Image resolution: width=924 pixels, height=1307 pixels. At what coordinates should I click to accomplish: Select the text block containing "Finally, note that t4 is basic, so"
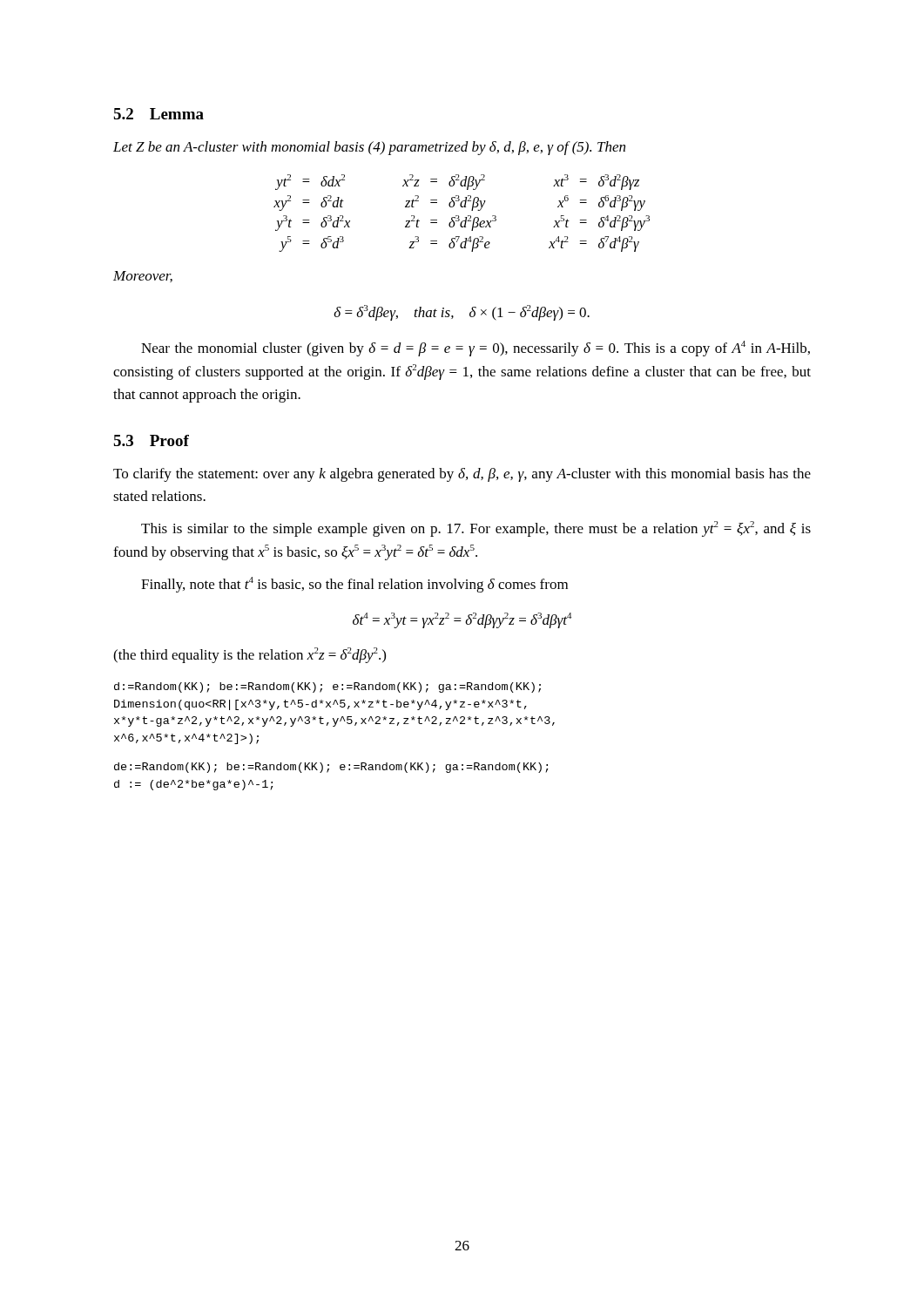point(355,584)
